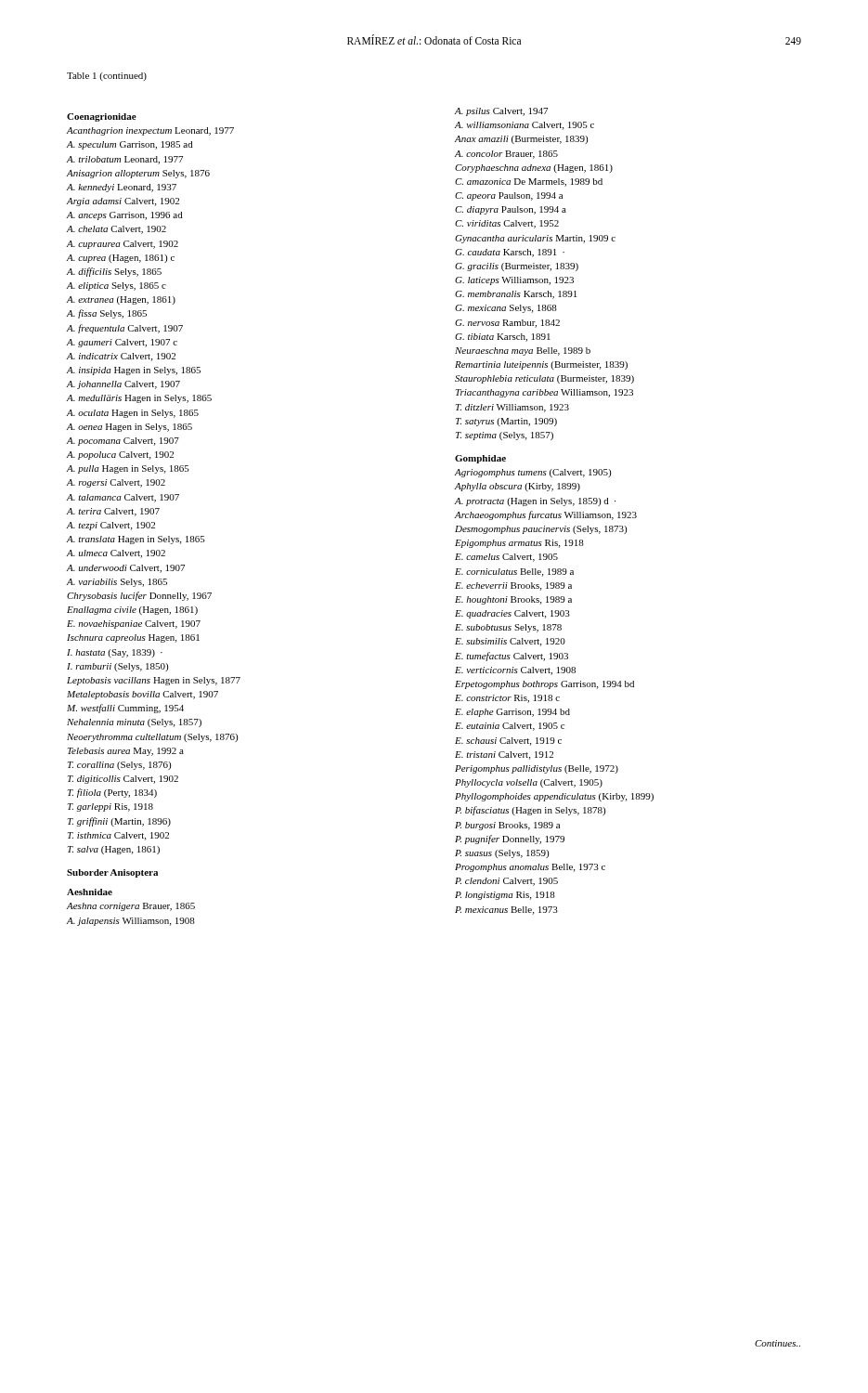The width and height of the screenshot is (868, 1393).
Task: Click where it says "E. quadracies Calvert, 1903"
Action: coord(512,613)
